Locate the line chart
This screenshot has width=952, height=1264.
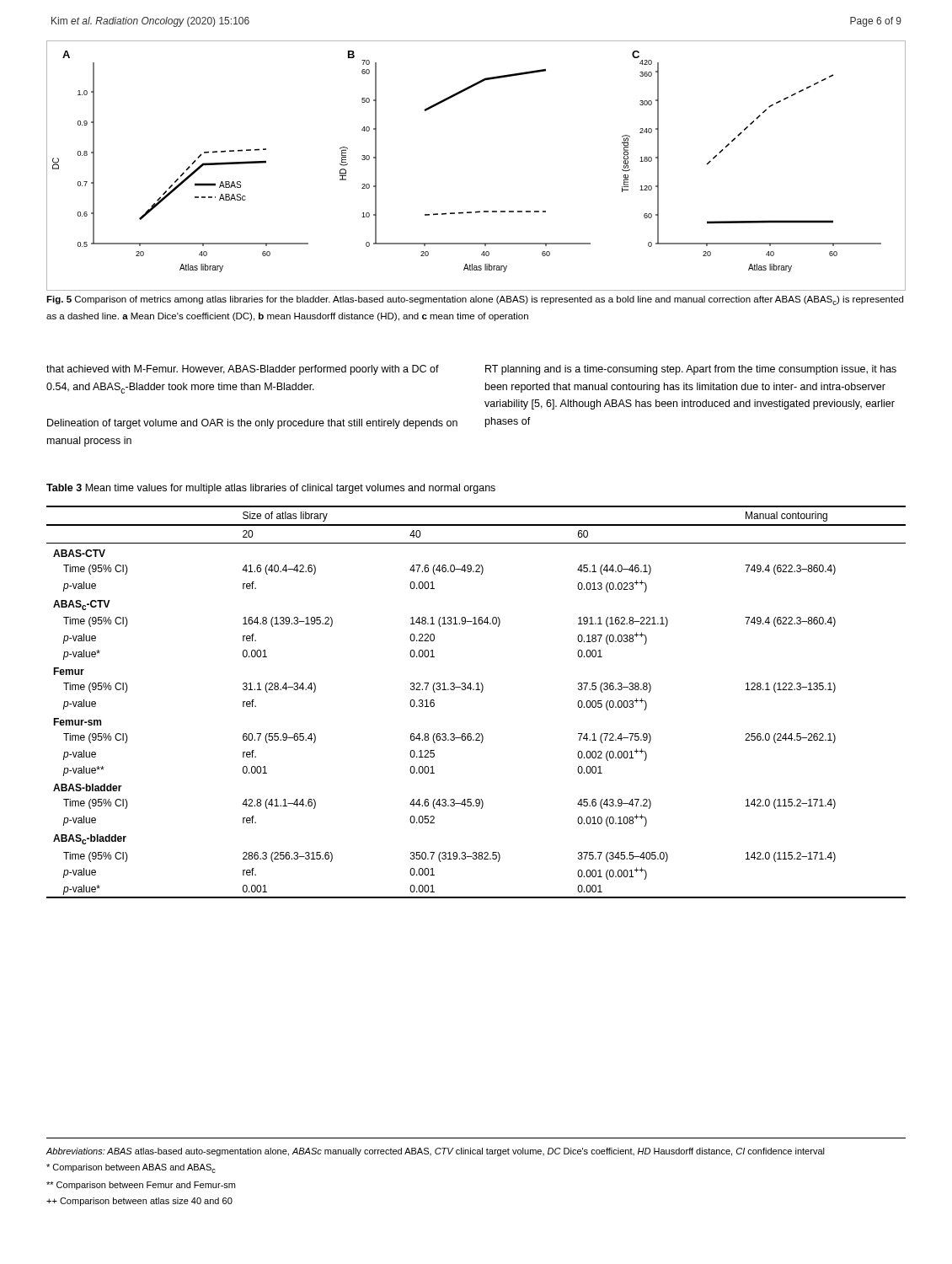[x=476, y=166]
